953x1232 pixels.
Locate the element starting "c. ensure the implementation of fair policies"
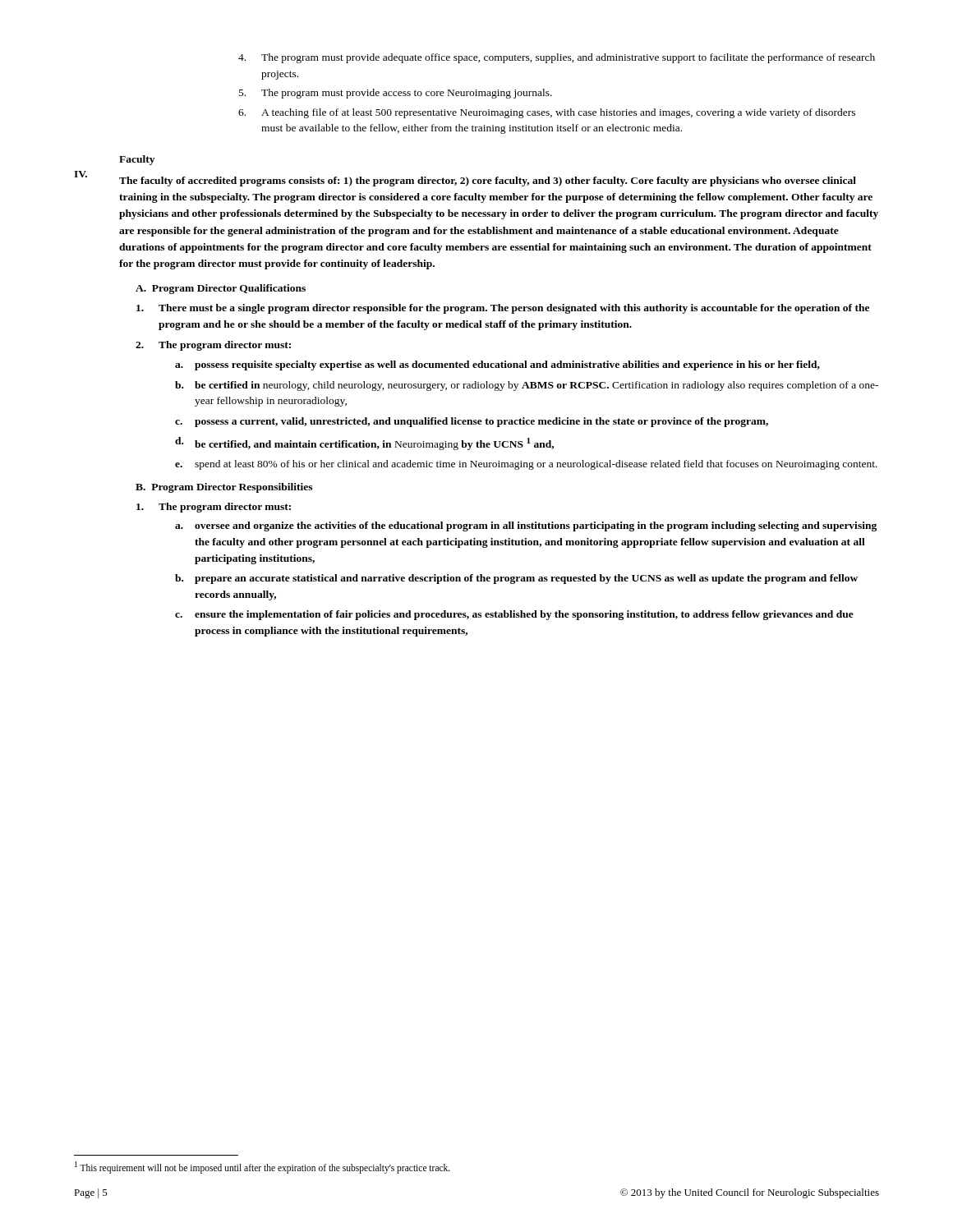[x=527, y=622]
